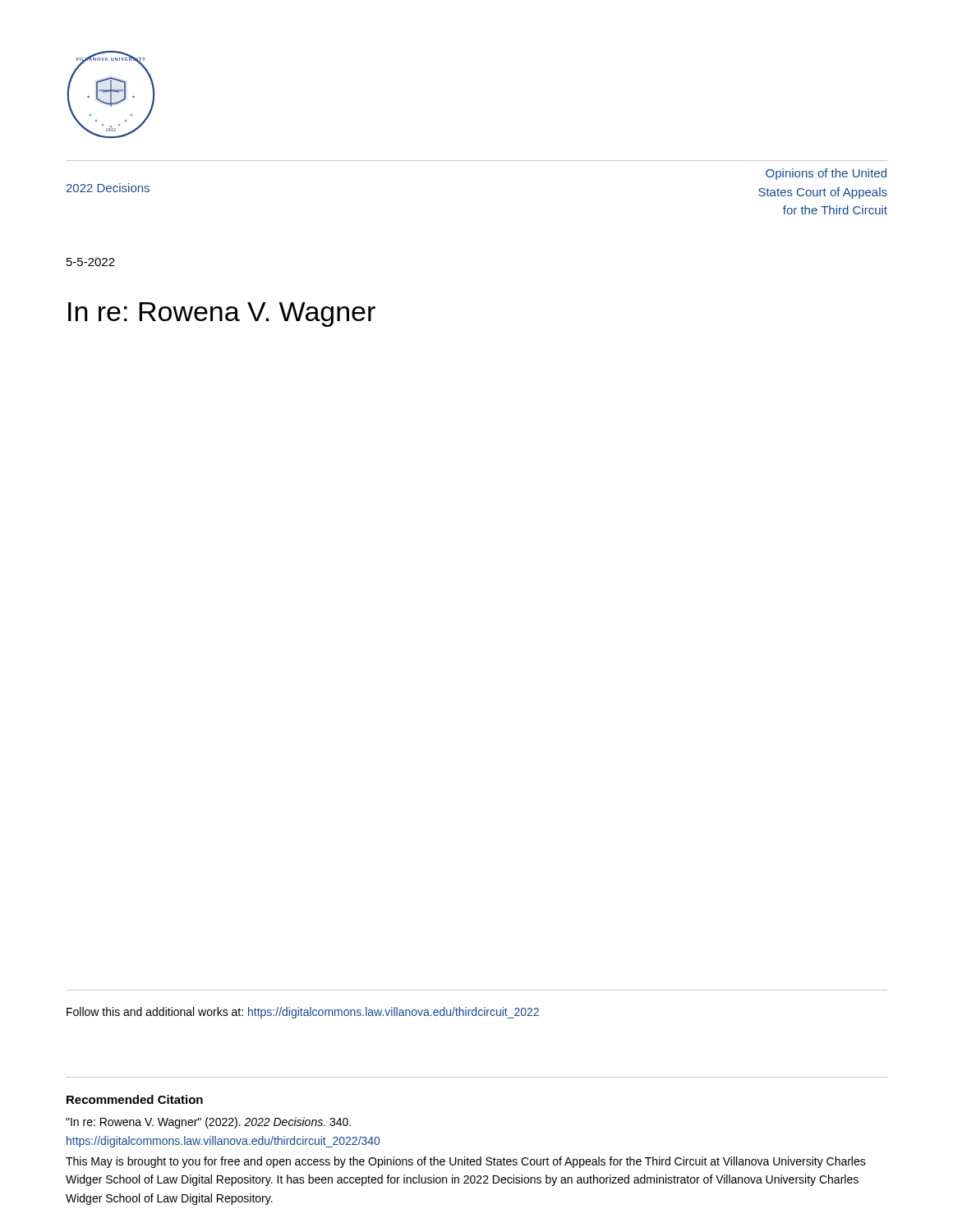
Task: Locate the logo
Action: click(x=115, y=99)
